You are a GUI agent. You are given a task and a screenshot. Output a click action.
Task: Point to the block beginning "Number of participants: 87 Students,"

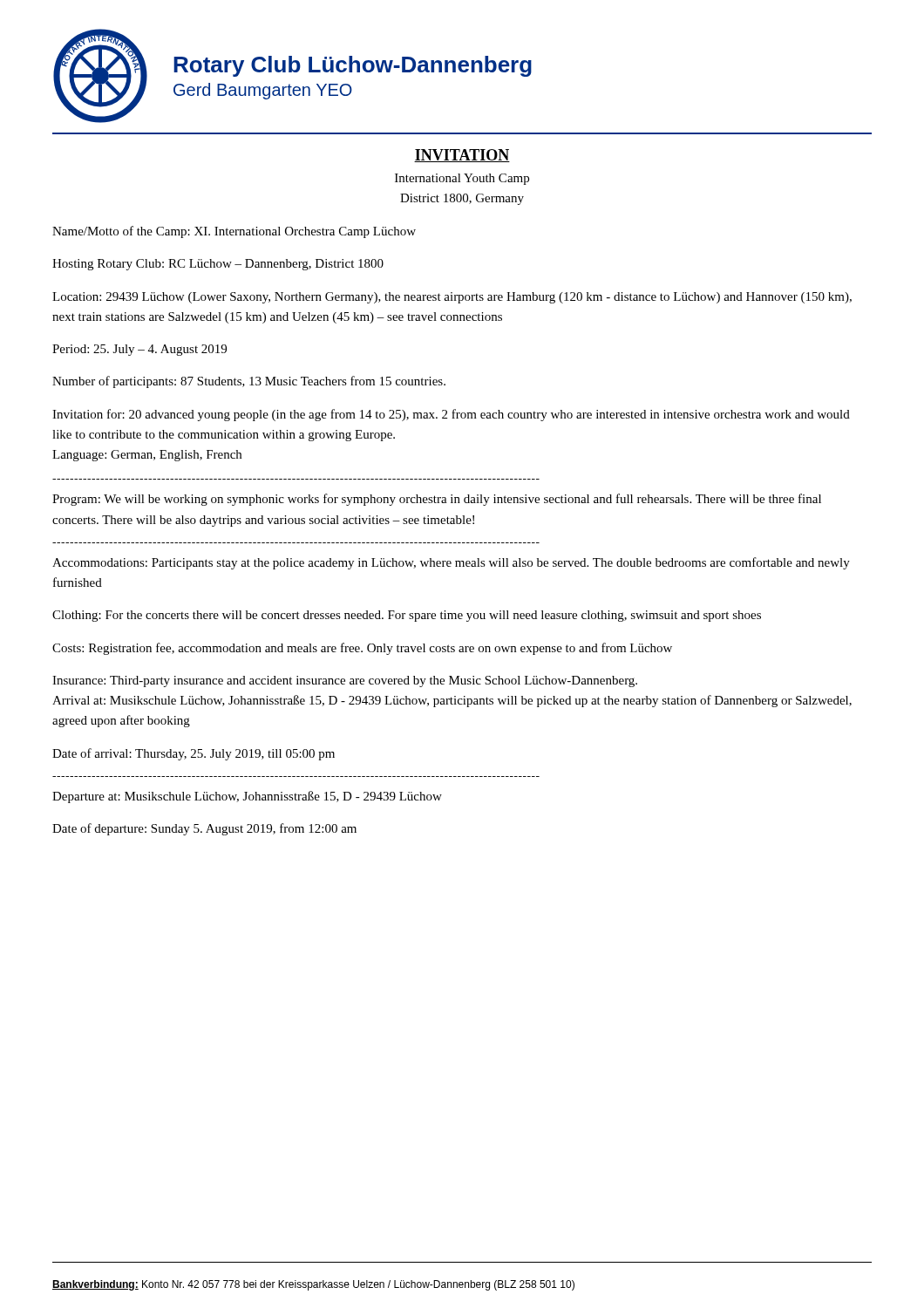pos(249,381)
